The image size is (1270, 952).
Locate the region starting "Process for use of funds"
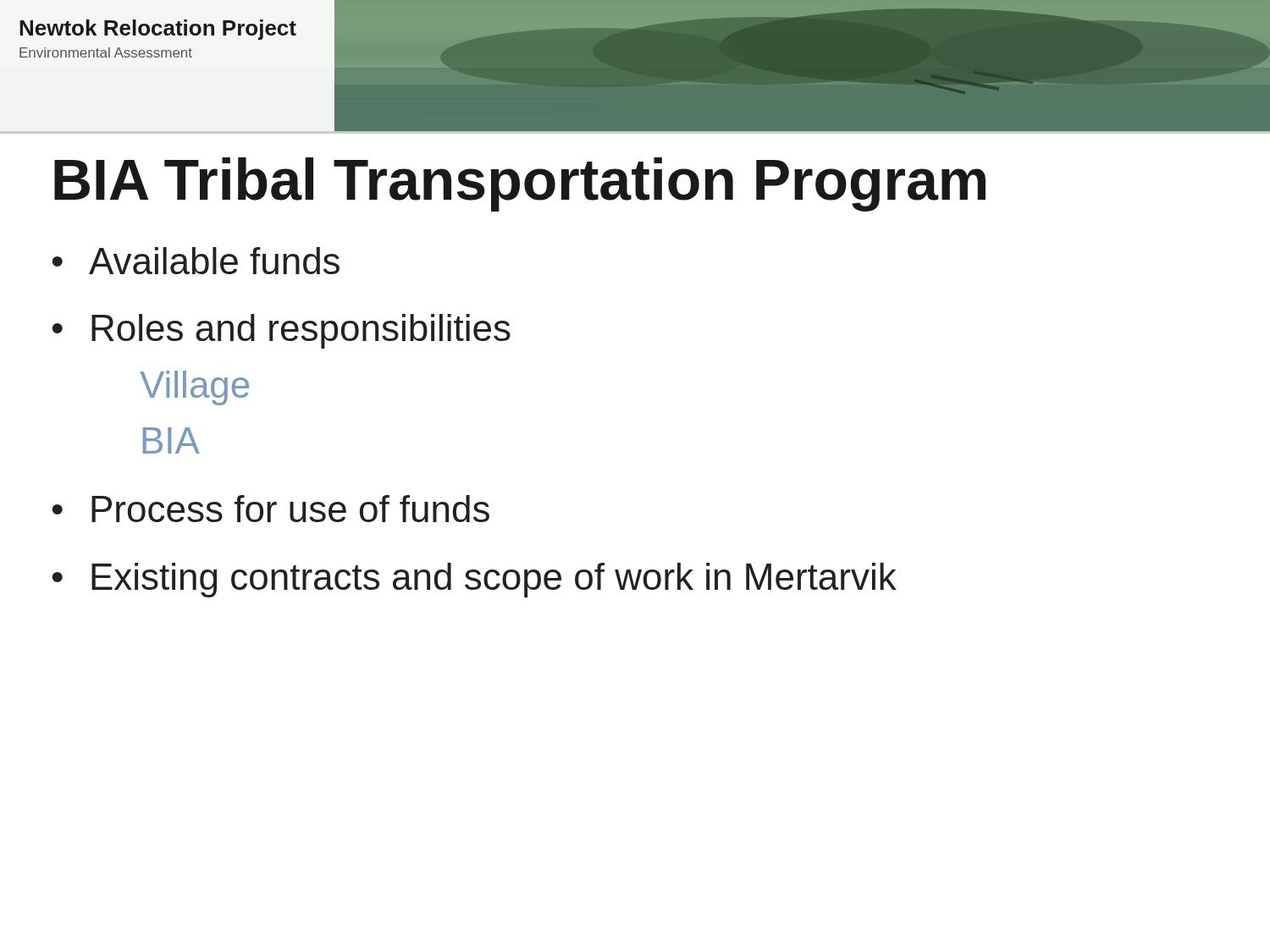point(290,509)
